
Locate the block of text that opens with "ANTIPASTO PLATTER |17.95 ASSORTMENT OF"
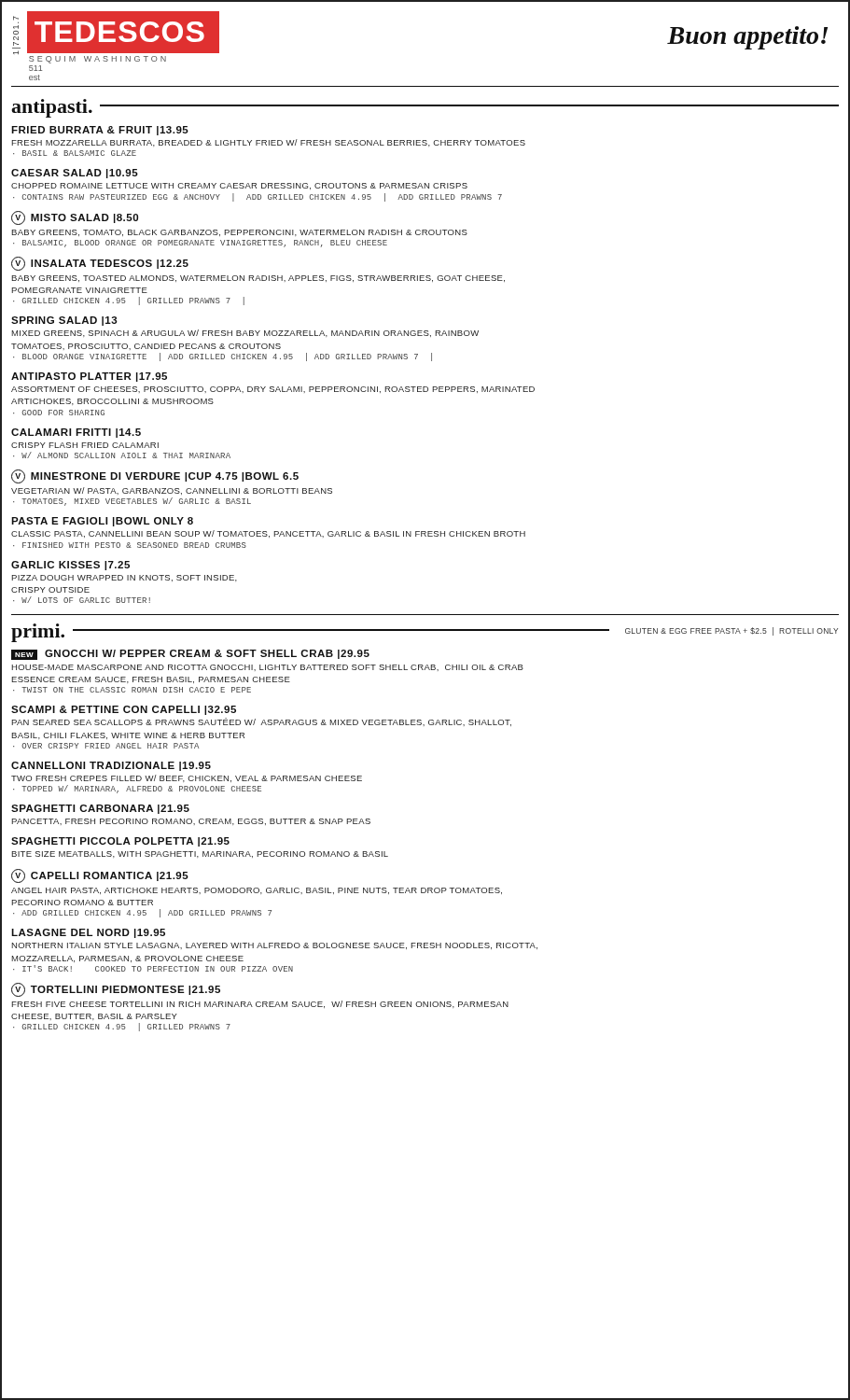(425, 394)
